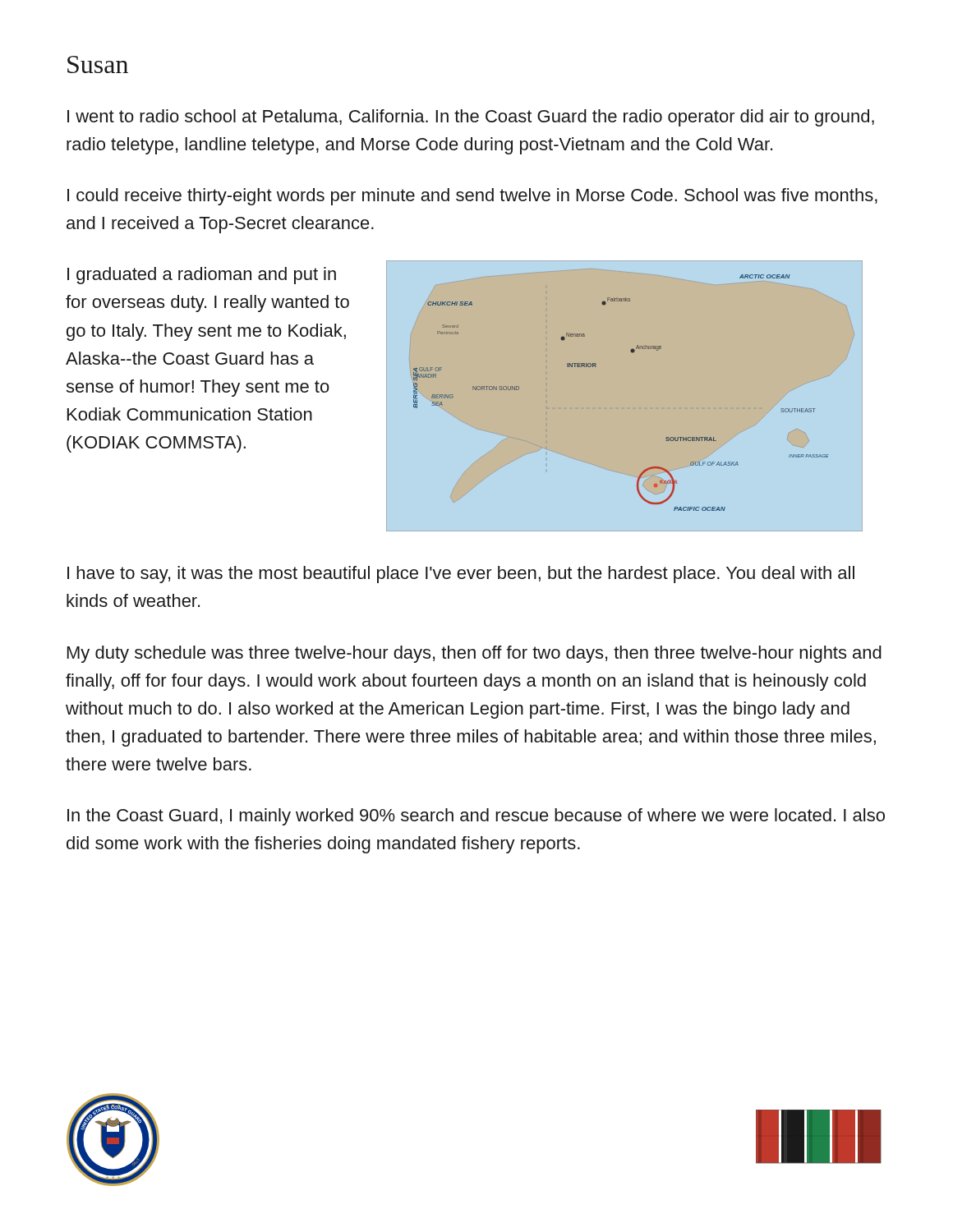The width and height of the screenshot is (953, 1232).
Task: Click on the text block with the text "I went to"
Action: pos(471,130)
